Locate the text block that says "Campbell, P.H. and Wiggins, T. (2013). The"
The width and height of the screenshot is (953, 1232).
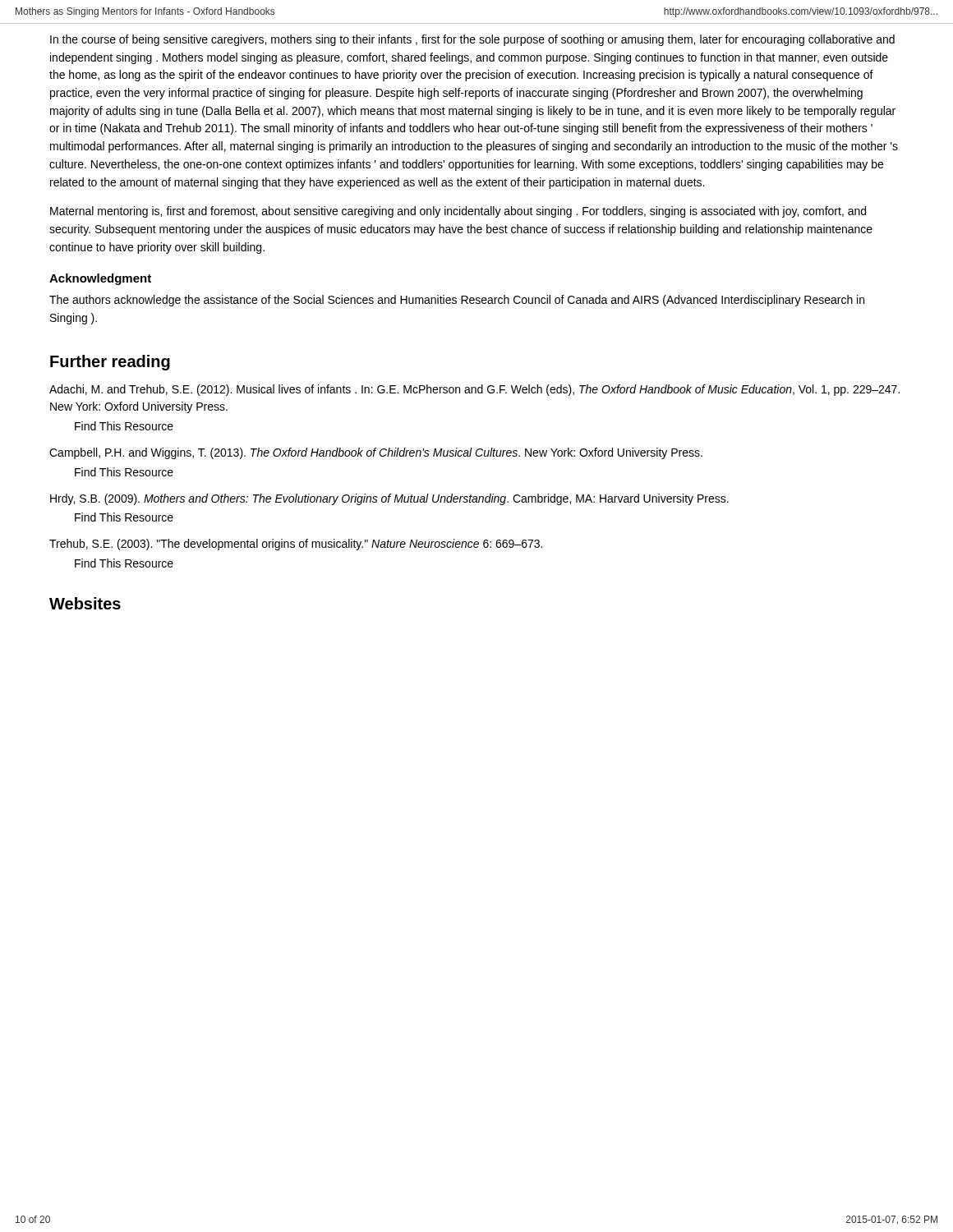tap(476, 462)
